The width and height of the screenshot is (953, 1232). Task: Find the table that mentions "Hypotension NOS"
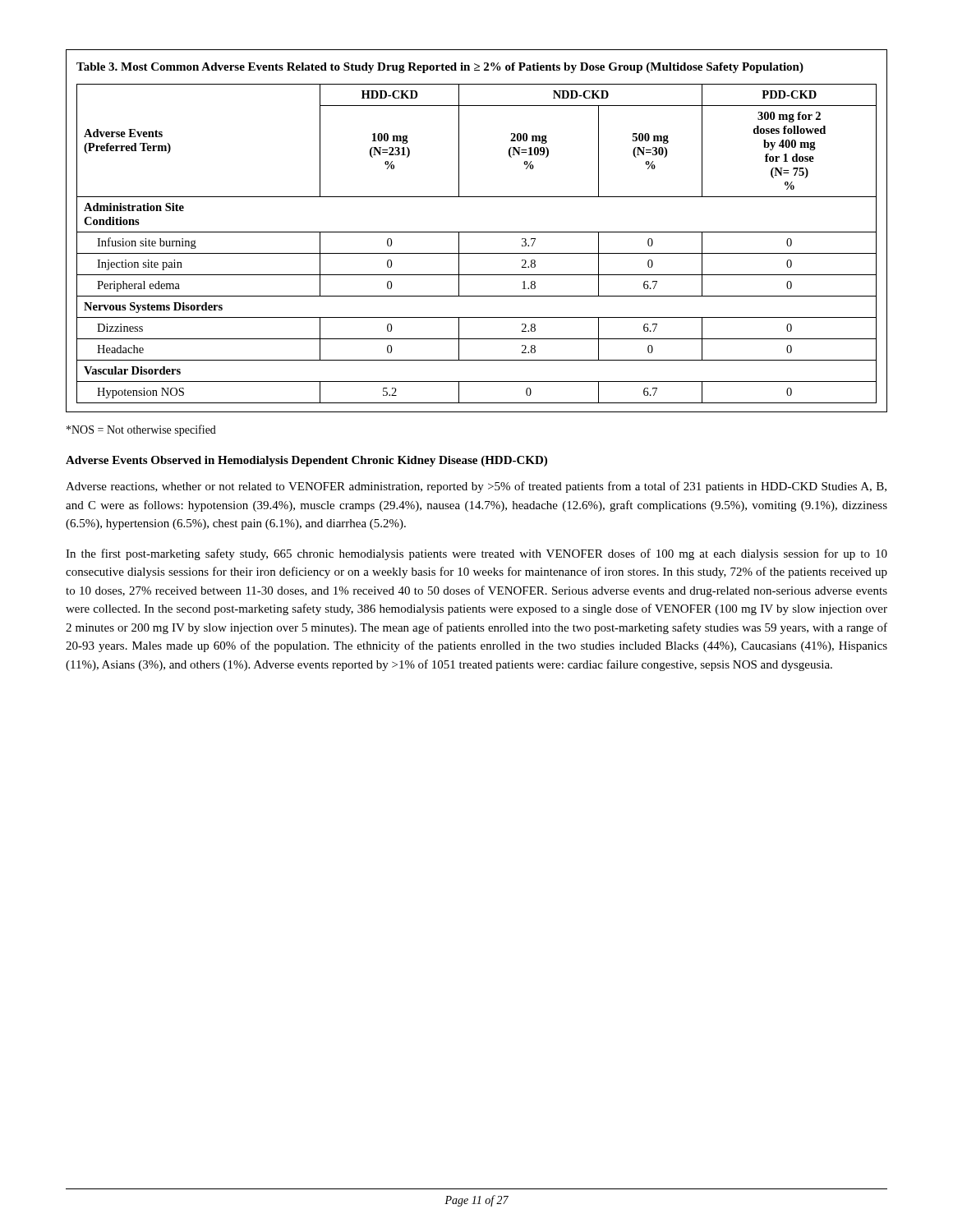[x=476, y=231]
